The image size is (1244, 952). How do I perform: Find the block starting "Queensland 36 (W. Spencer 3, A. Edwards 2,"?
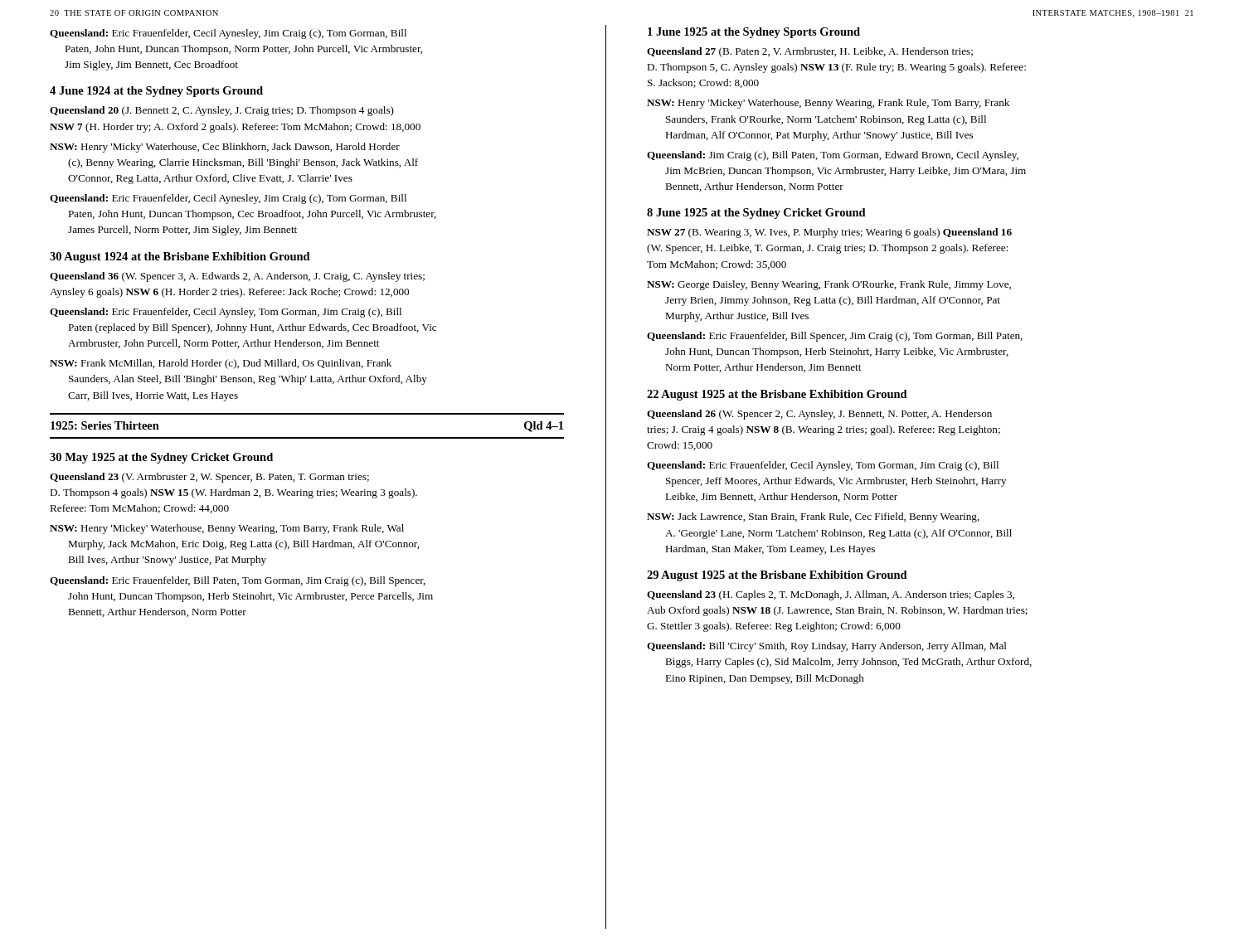[307, 283]
